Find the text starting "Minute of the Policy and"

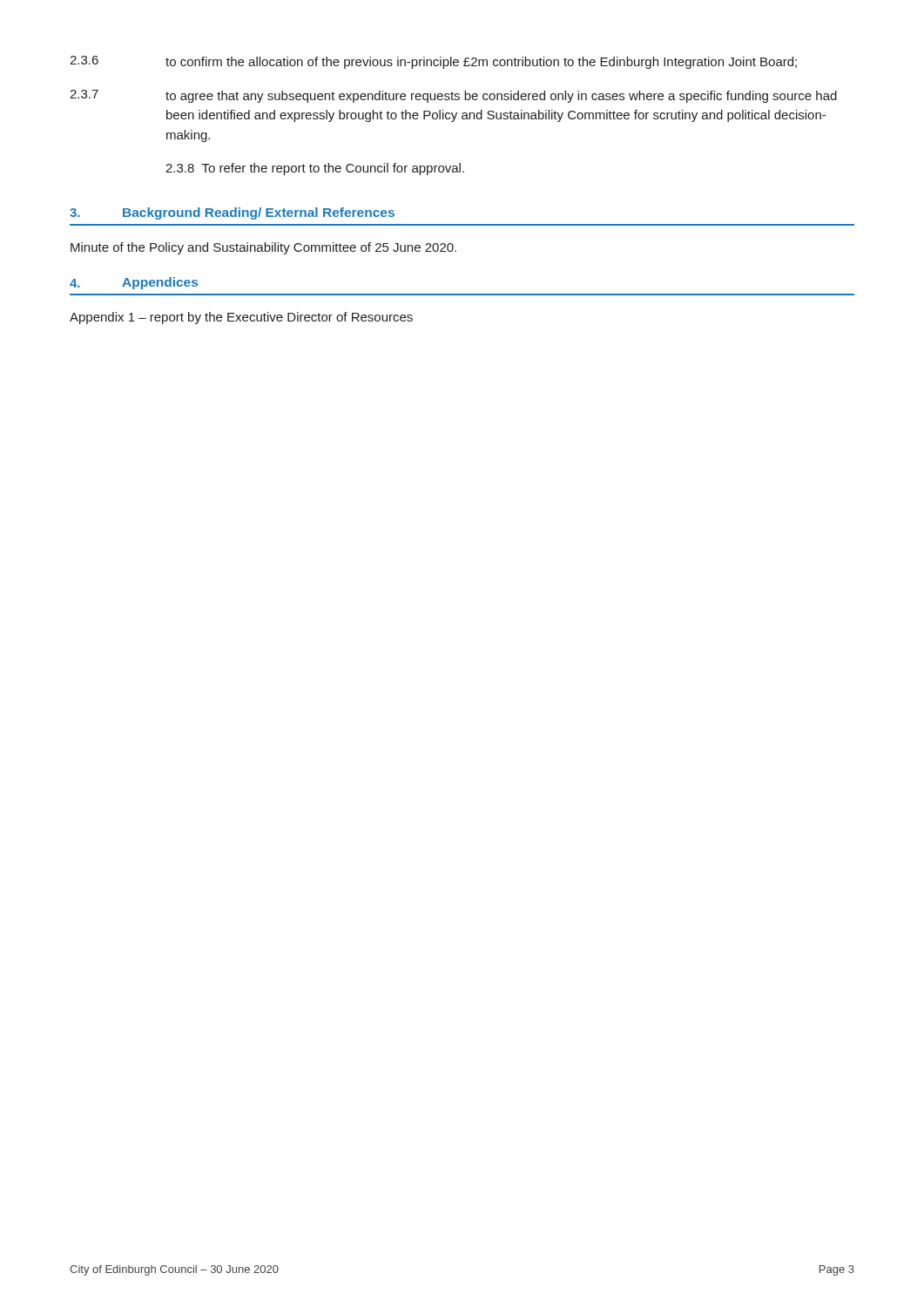[x=264, y=247]
